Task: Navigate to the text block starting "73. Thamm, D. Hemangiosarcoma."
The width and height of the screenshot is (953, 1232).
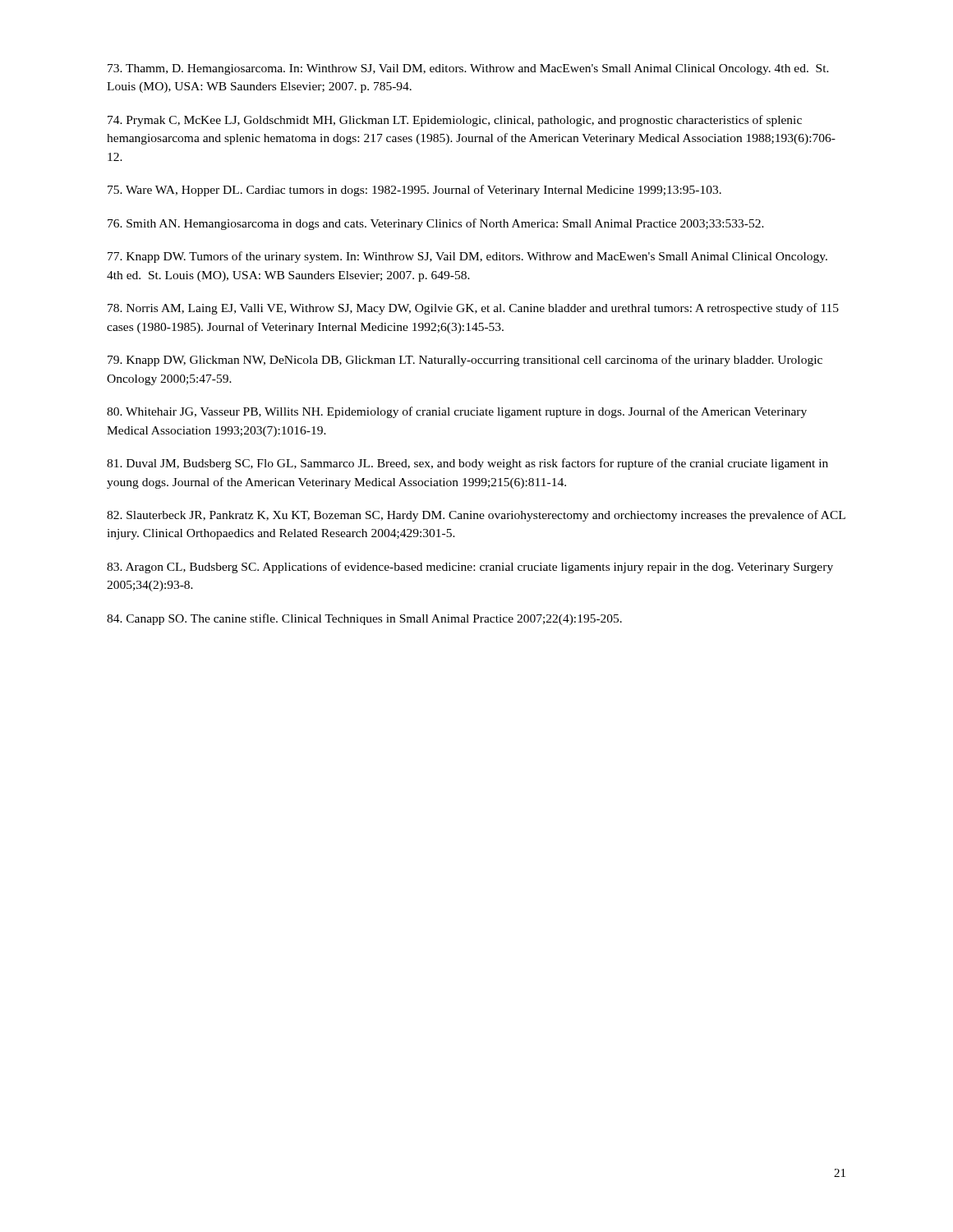Action: 468,77
